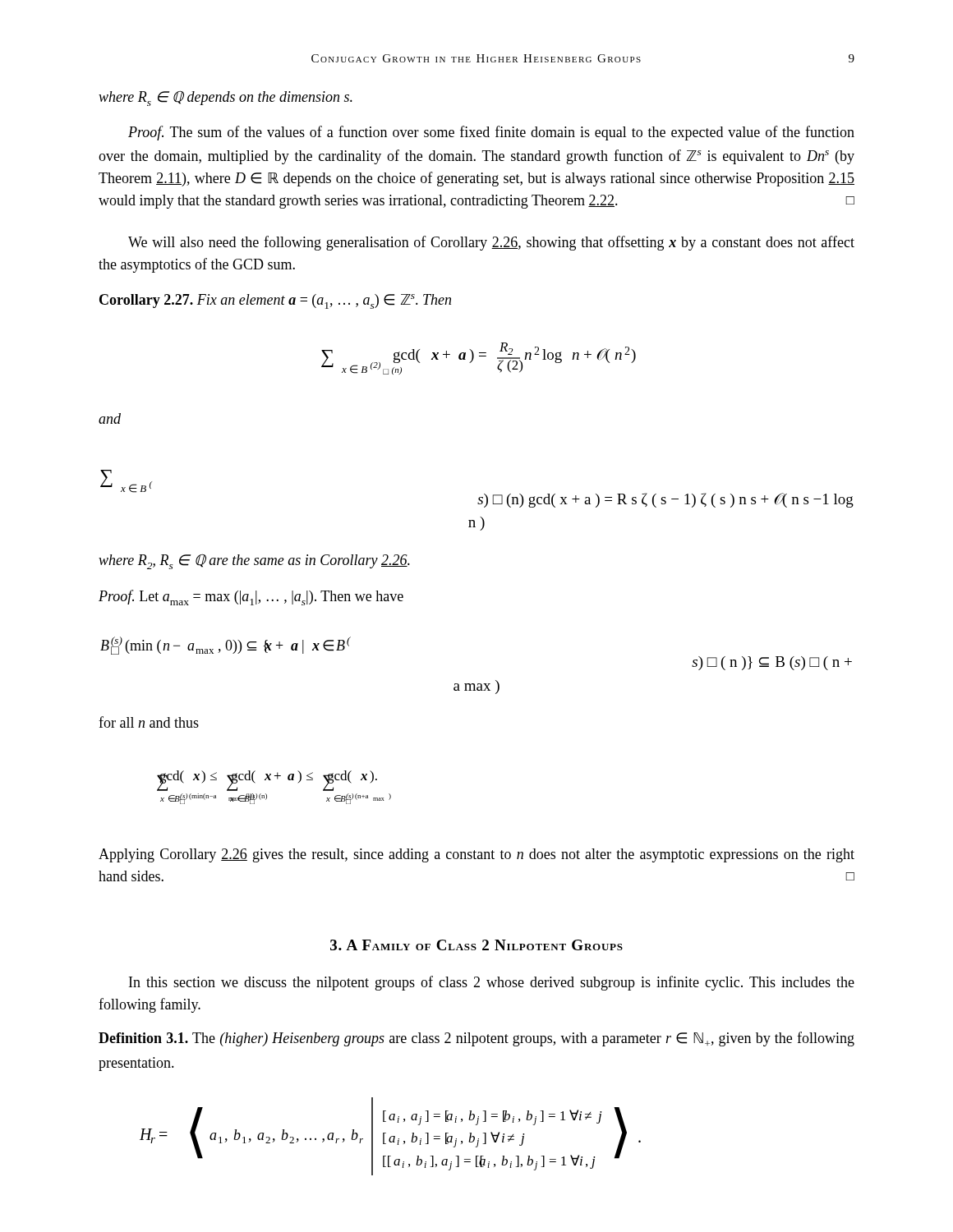Point to the region starting "Definition 3.1. The (higher) Heisenberg groups are"
This screenshot has height=1232, width=953.
pos(476,1051)
